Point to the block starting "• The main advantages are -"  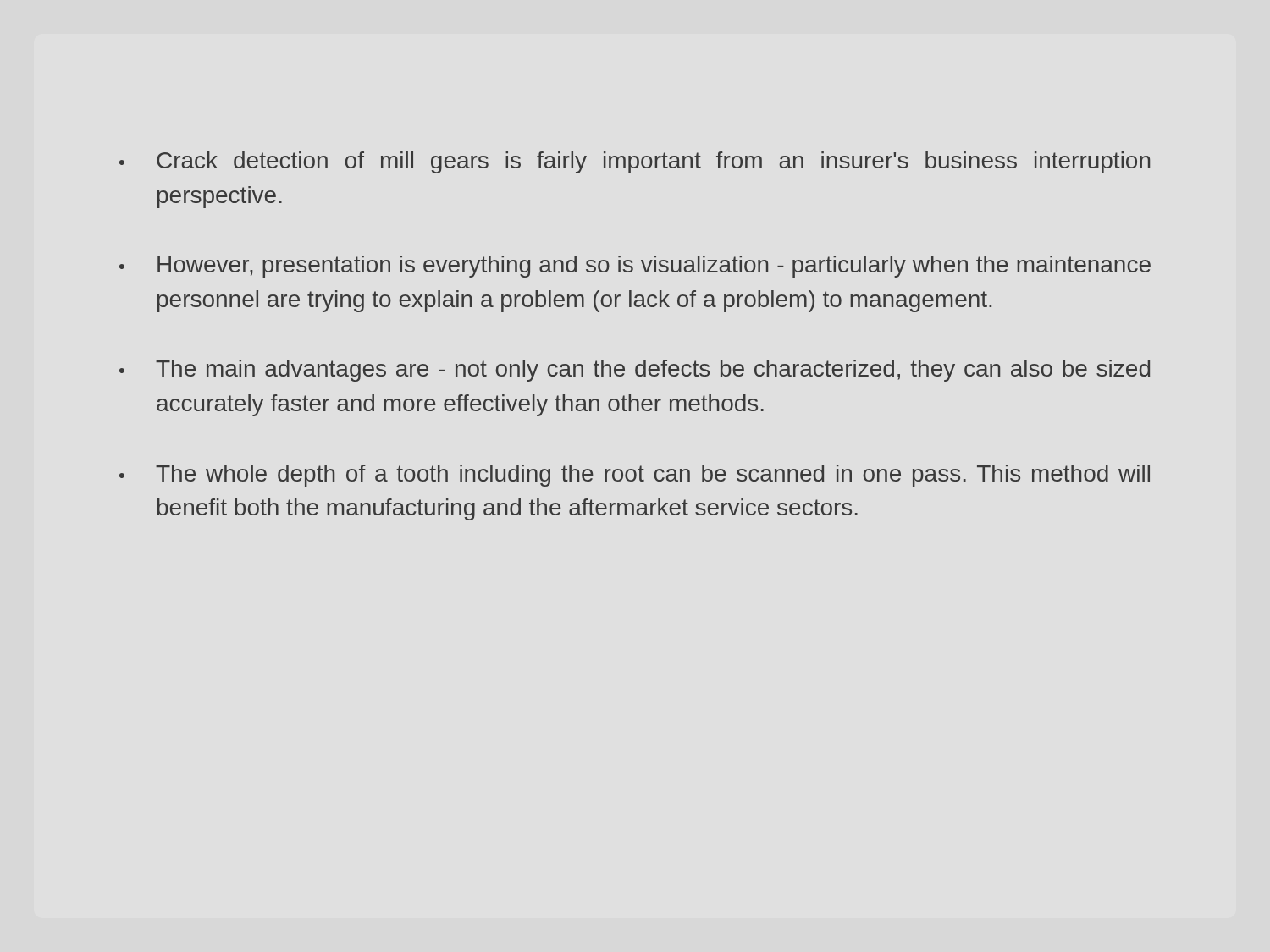pyautogui.click(x=635, y=387)
